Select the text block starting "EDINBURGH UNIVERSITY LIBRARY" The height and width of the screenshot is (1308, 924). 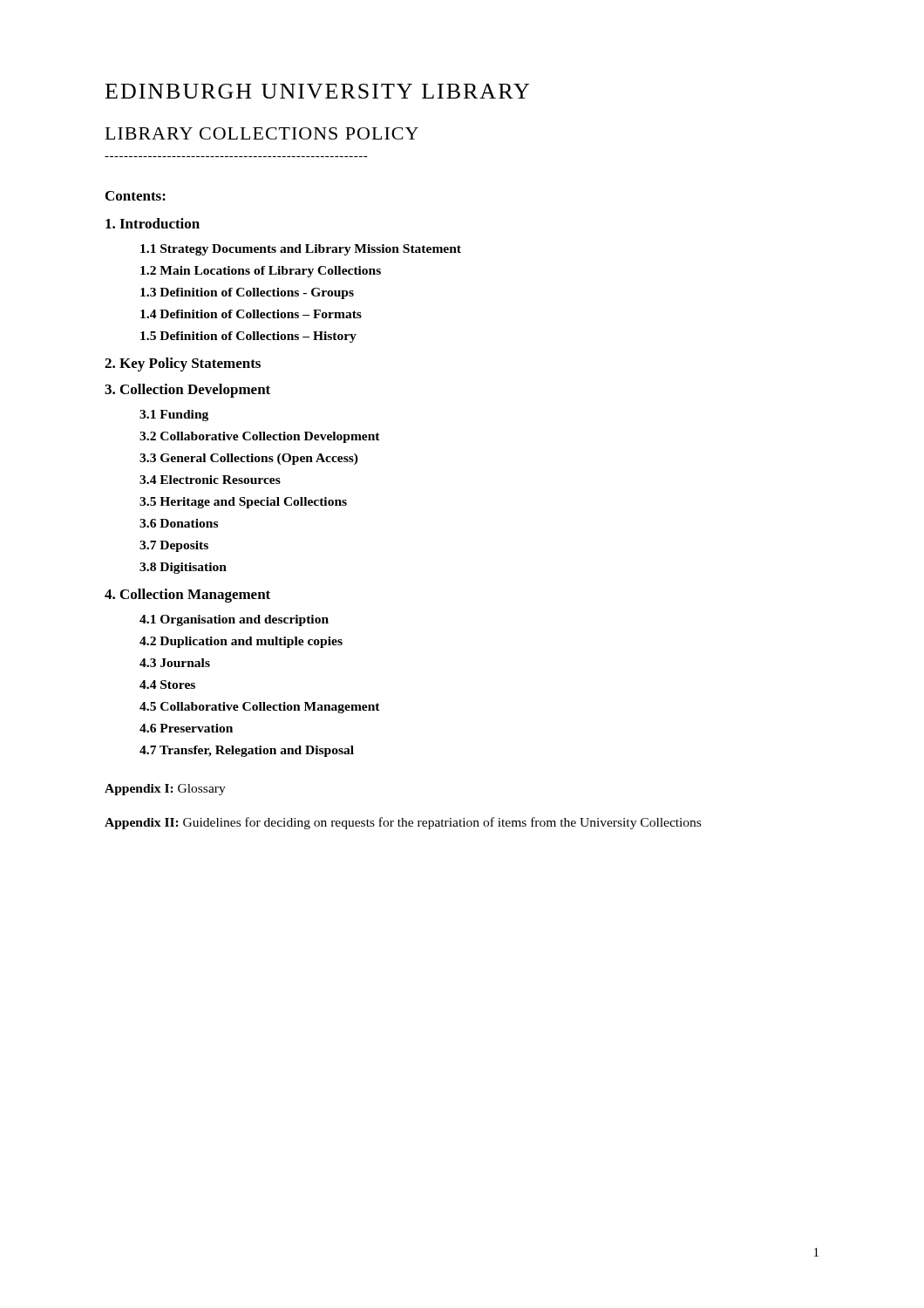pyautogui.click(x=318, y=91)
